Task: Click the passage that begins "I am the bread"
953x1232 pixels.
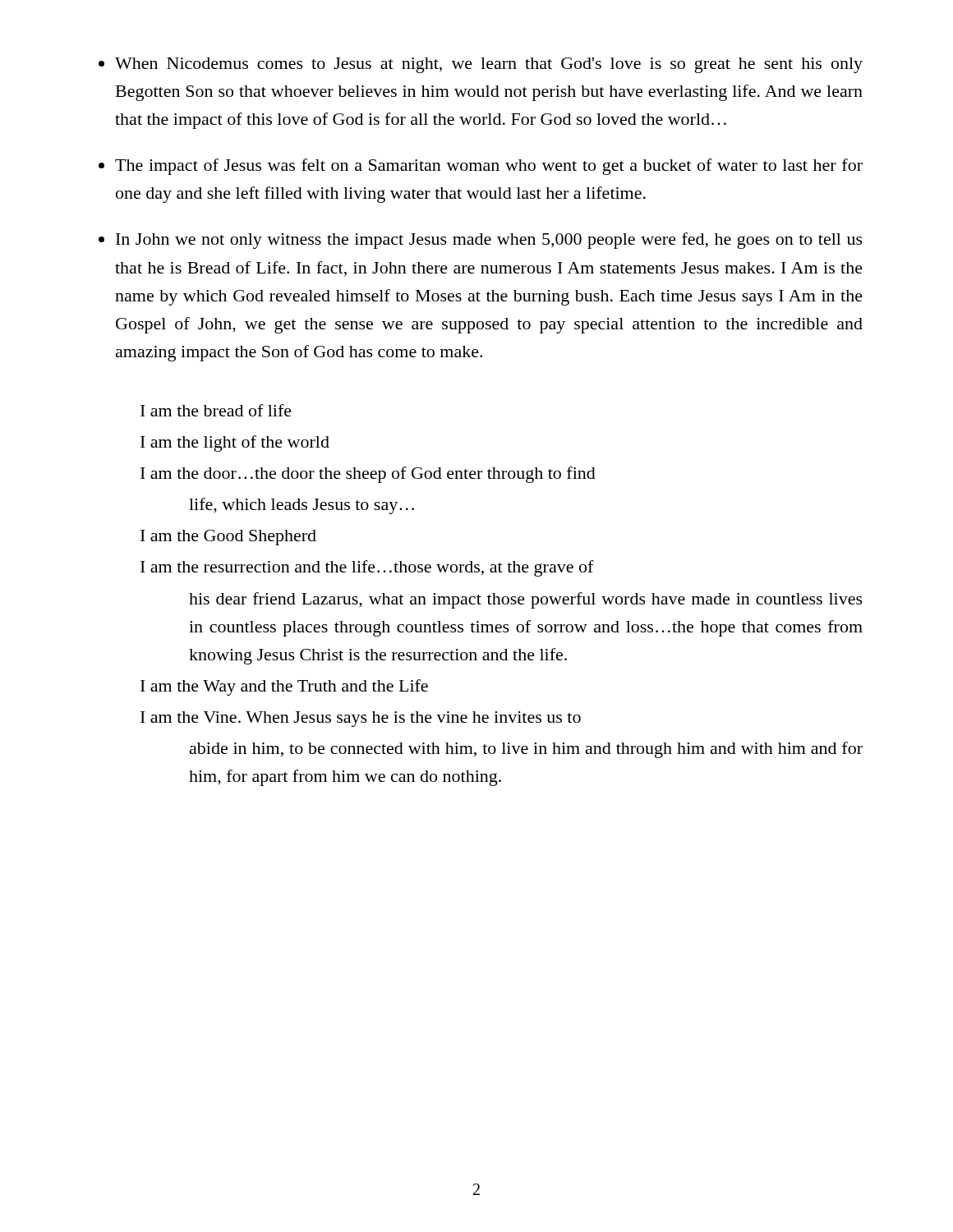Action: point(216,410)
